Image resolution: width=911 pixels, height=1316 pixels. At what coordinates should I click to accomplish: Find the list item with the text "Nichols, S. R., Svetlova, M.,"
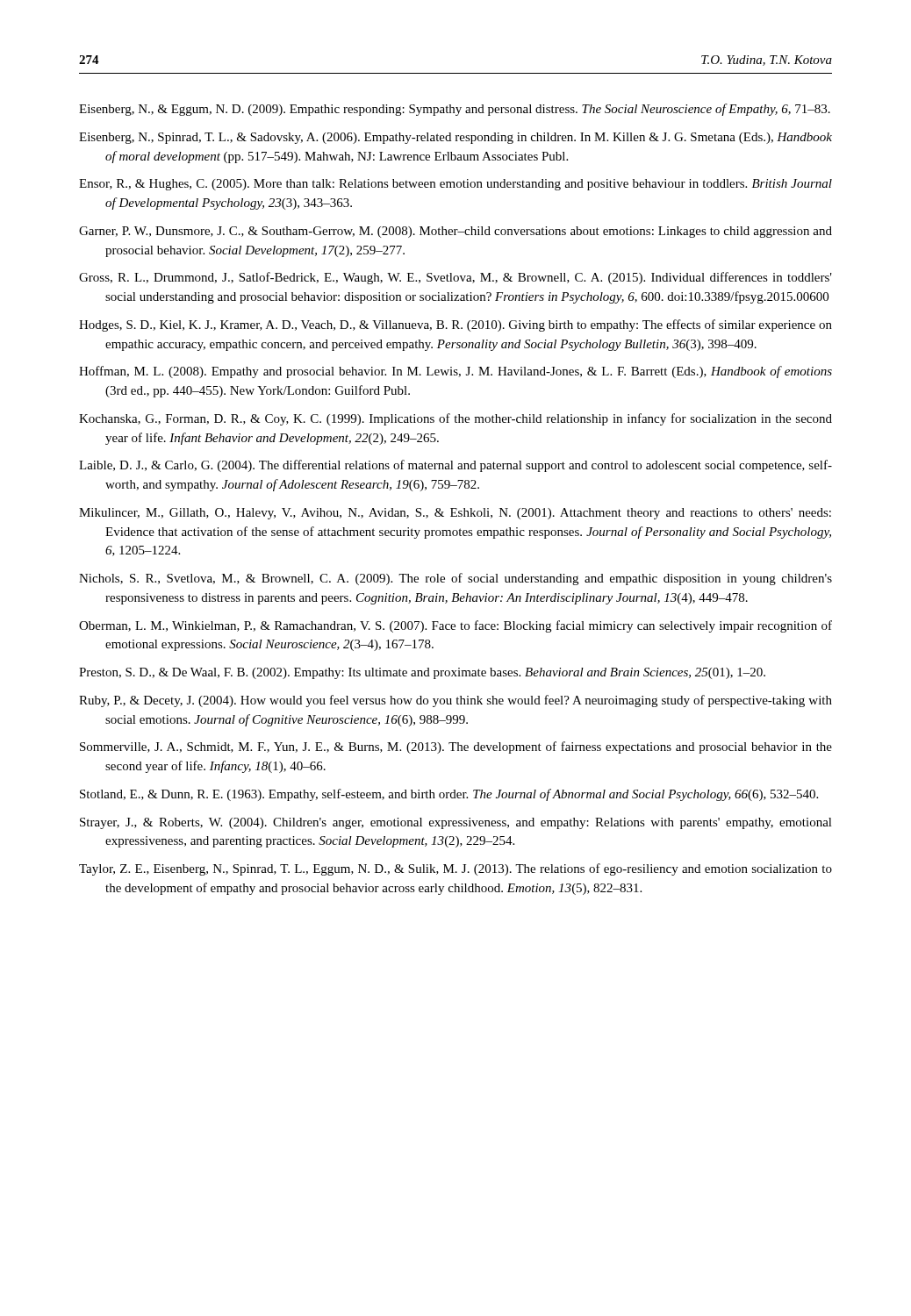pos(456,589)
